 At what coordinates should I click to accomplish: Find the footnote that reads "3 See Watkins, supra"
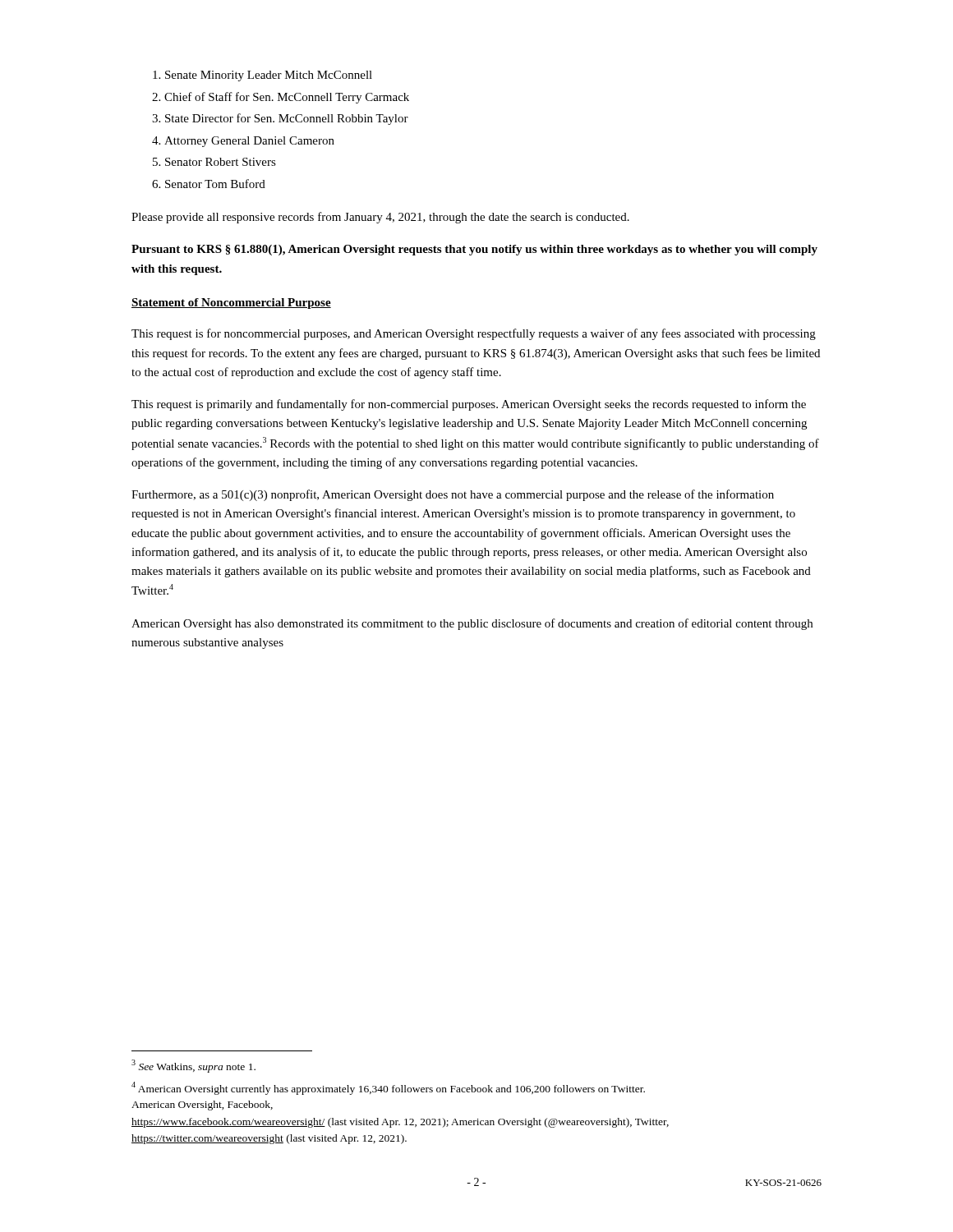[x=194, y=1065]
